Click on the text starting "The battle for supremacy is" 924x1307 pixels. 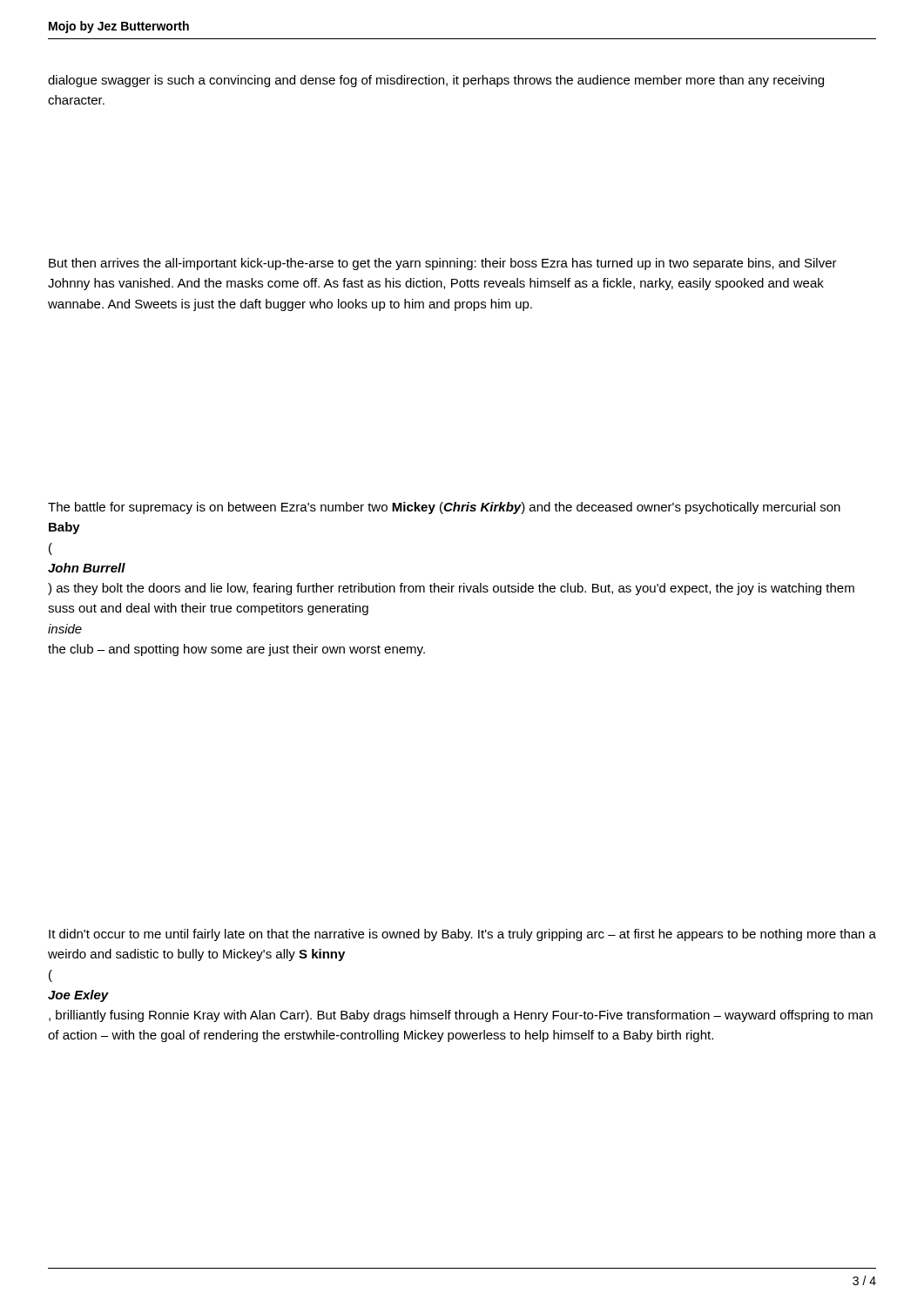[x=451, y=578]
